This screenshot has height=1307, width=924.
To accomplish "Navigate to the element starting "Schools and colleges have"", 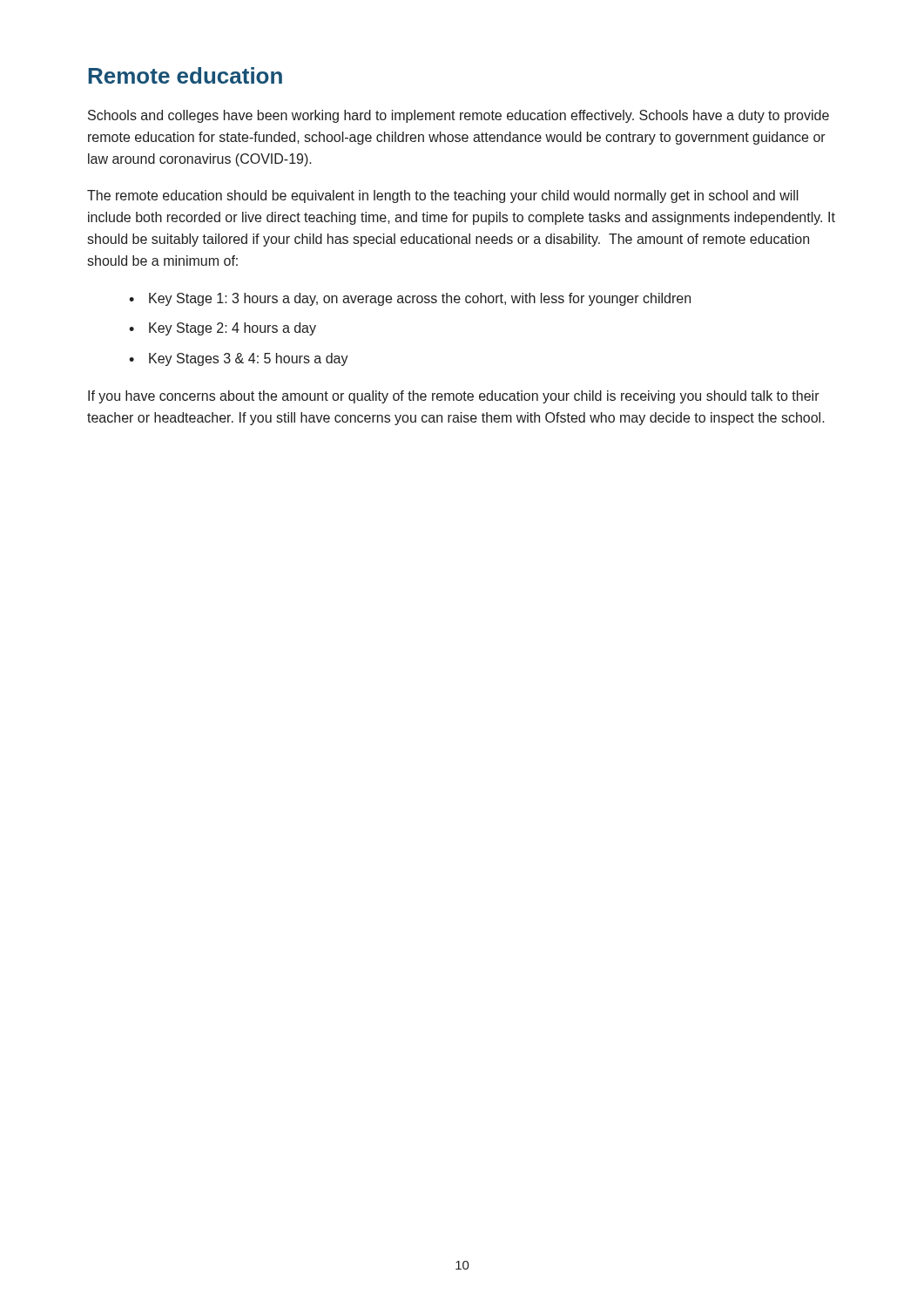I will 458,137.
